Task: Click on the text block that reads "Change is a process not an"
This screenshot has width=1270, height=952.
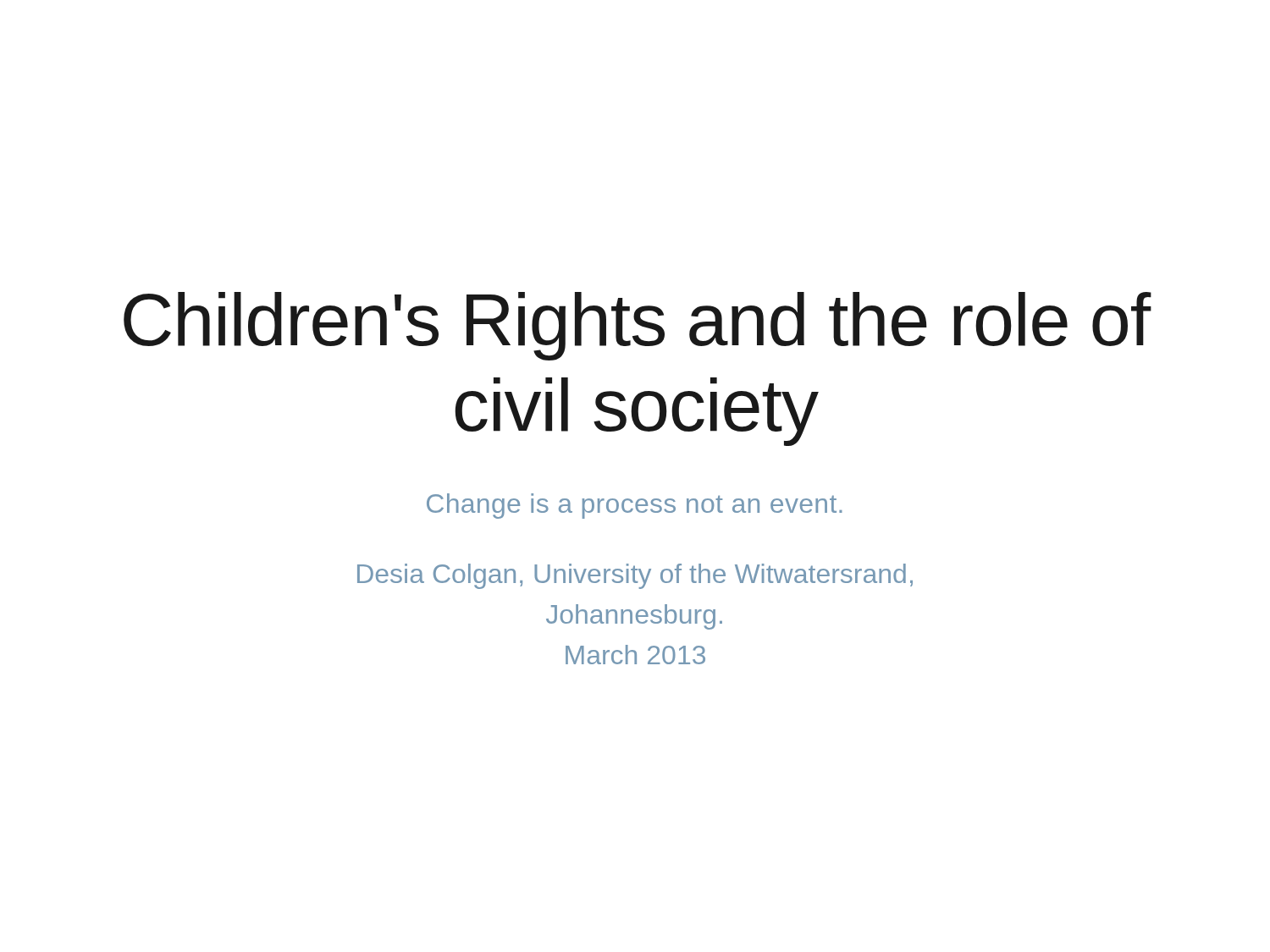Action: tap(635, 504)
